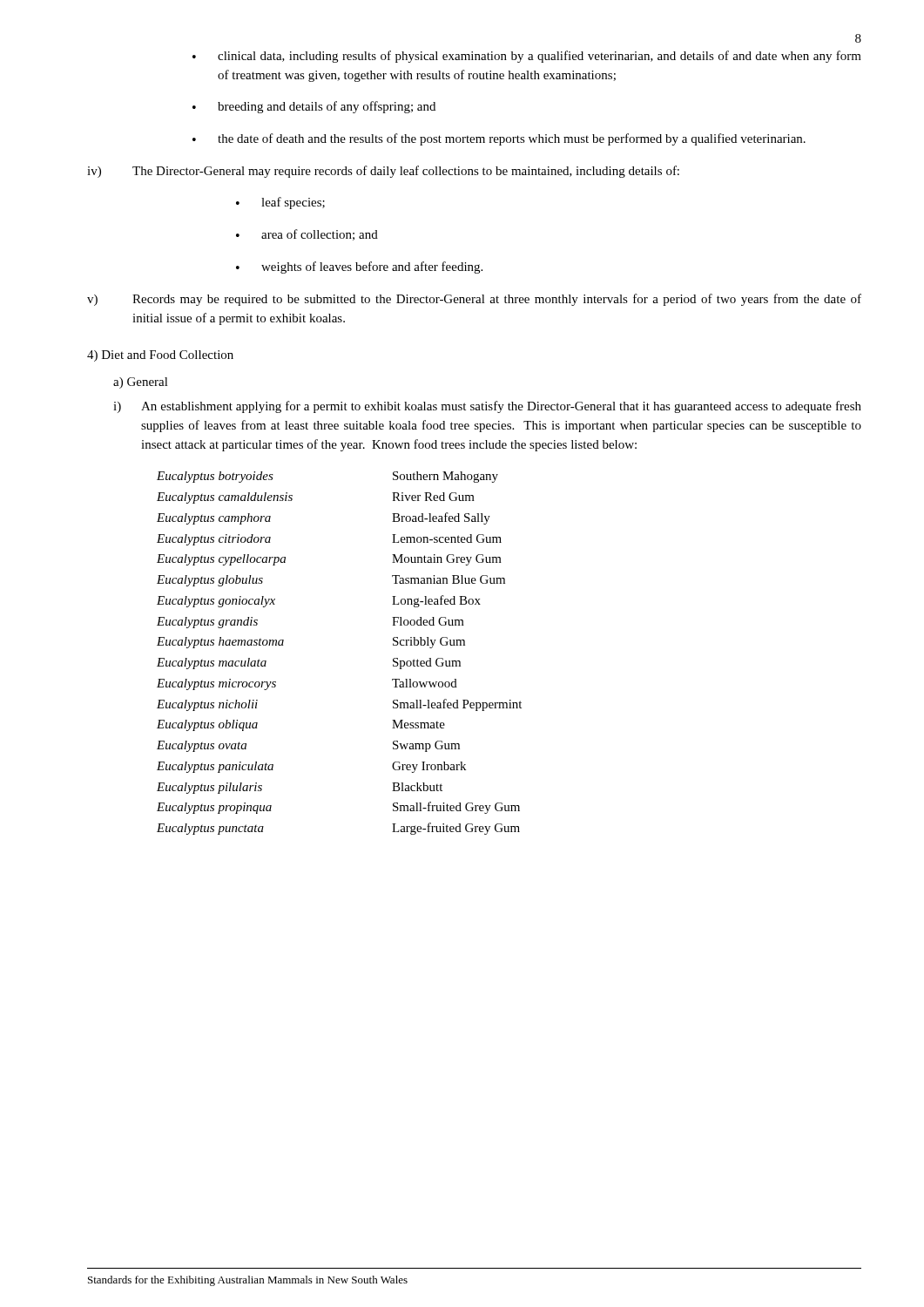The height and width of the screenshot is (1307, 924).
Task: Navigate to the passage starting "iv) The Director-General may"
Action: click(x=474, y=171)
